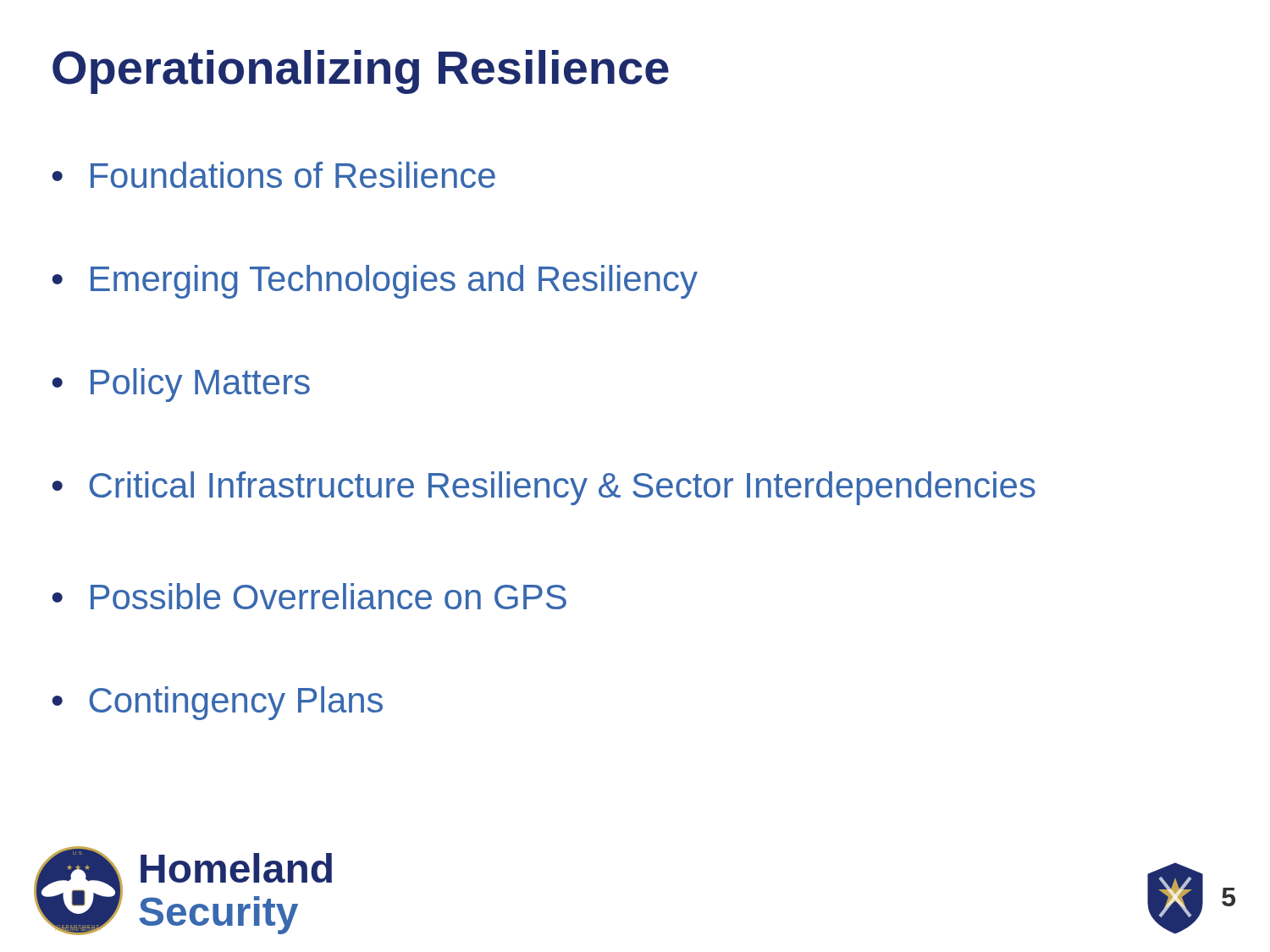Select the list item that says "• Foundations of Resilience"
Viewport: 1270px width, 952px height.
[x=274, y=176]
